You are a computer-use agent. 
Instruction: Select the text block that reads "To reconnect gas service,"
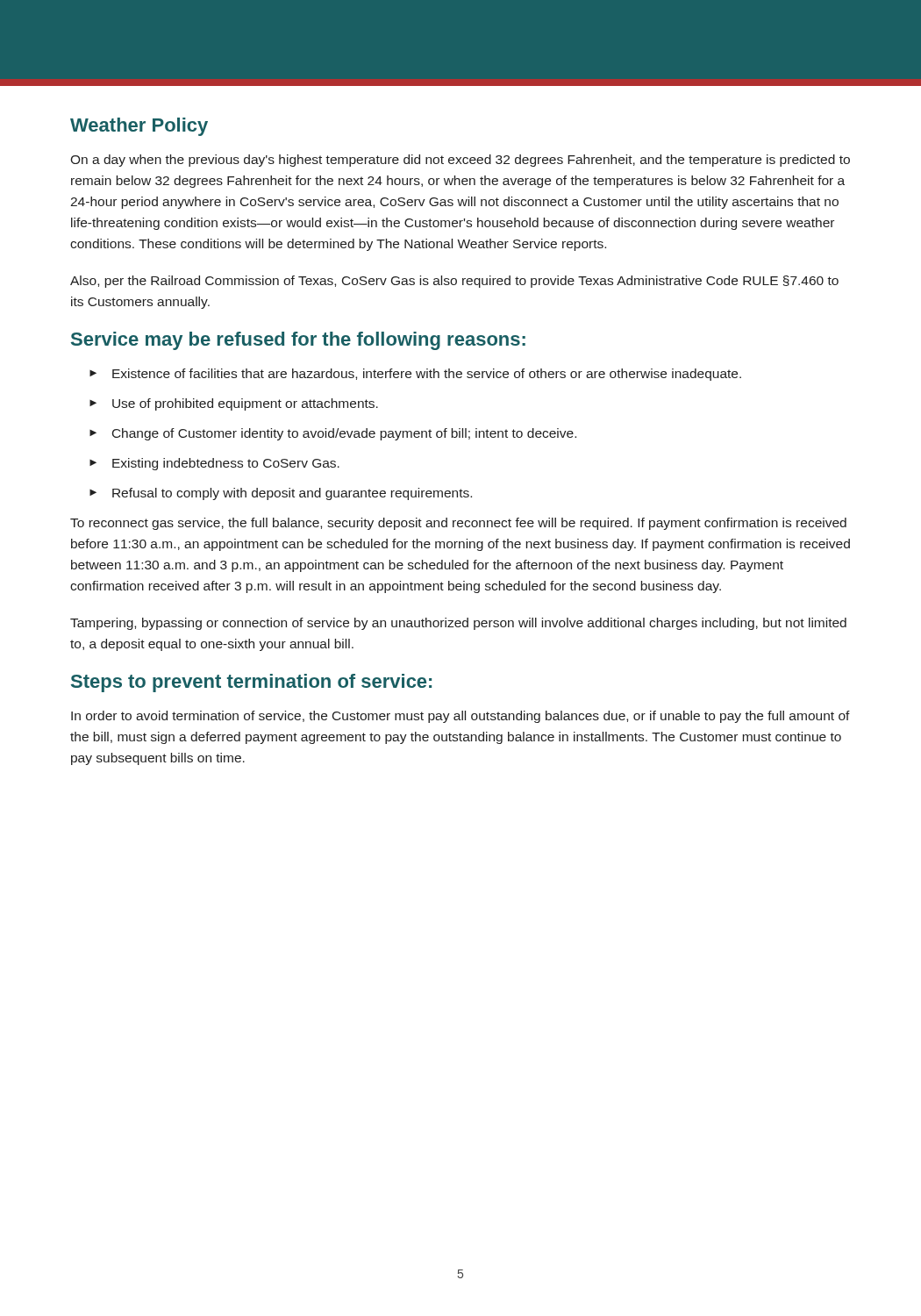(x=460, y=554)
